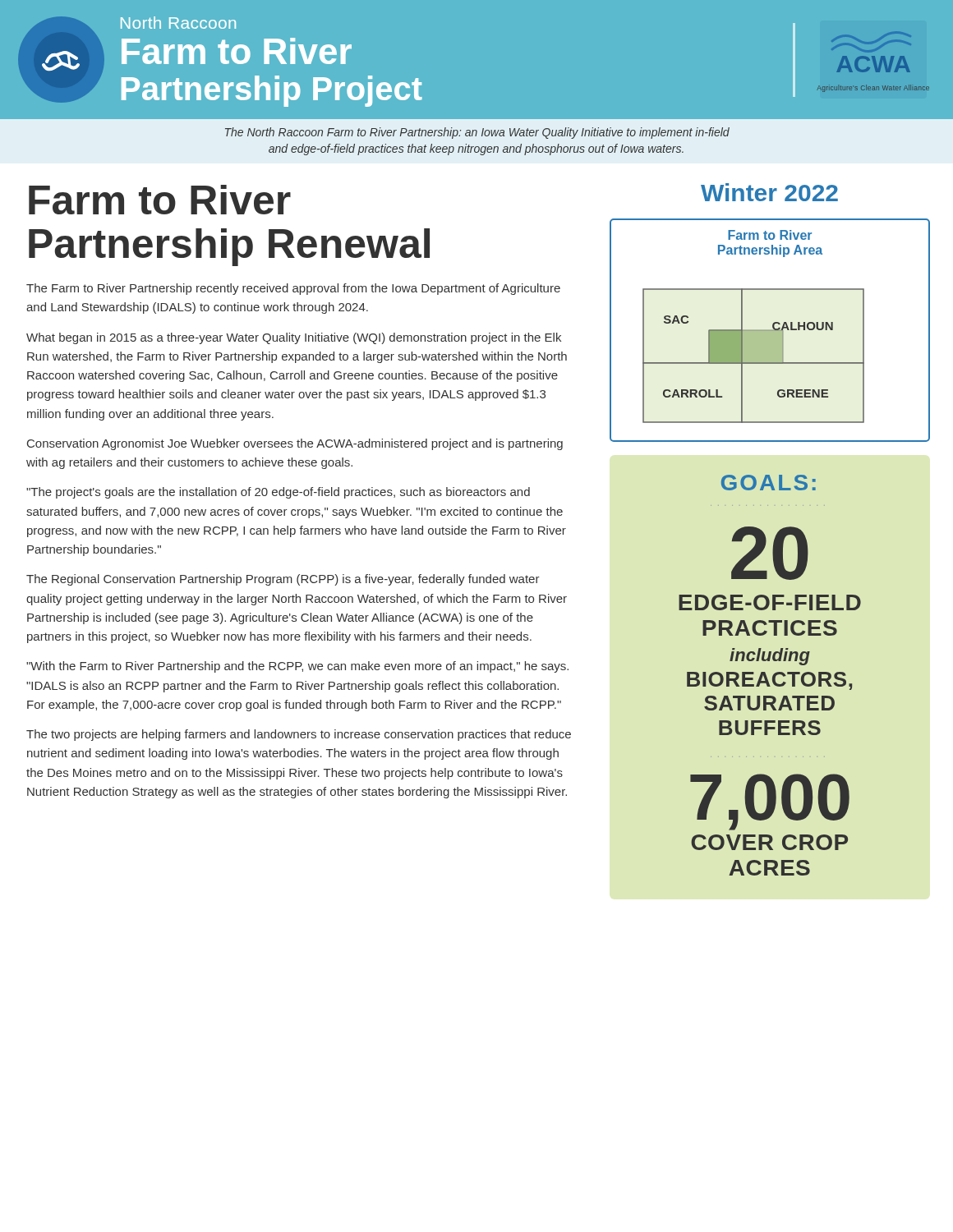This screenshot has height=1232, width=953.
Task: Click the passage that begins ""The project's goals are"
Action: point(296,520)
